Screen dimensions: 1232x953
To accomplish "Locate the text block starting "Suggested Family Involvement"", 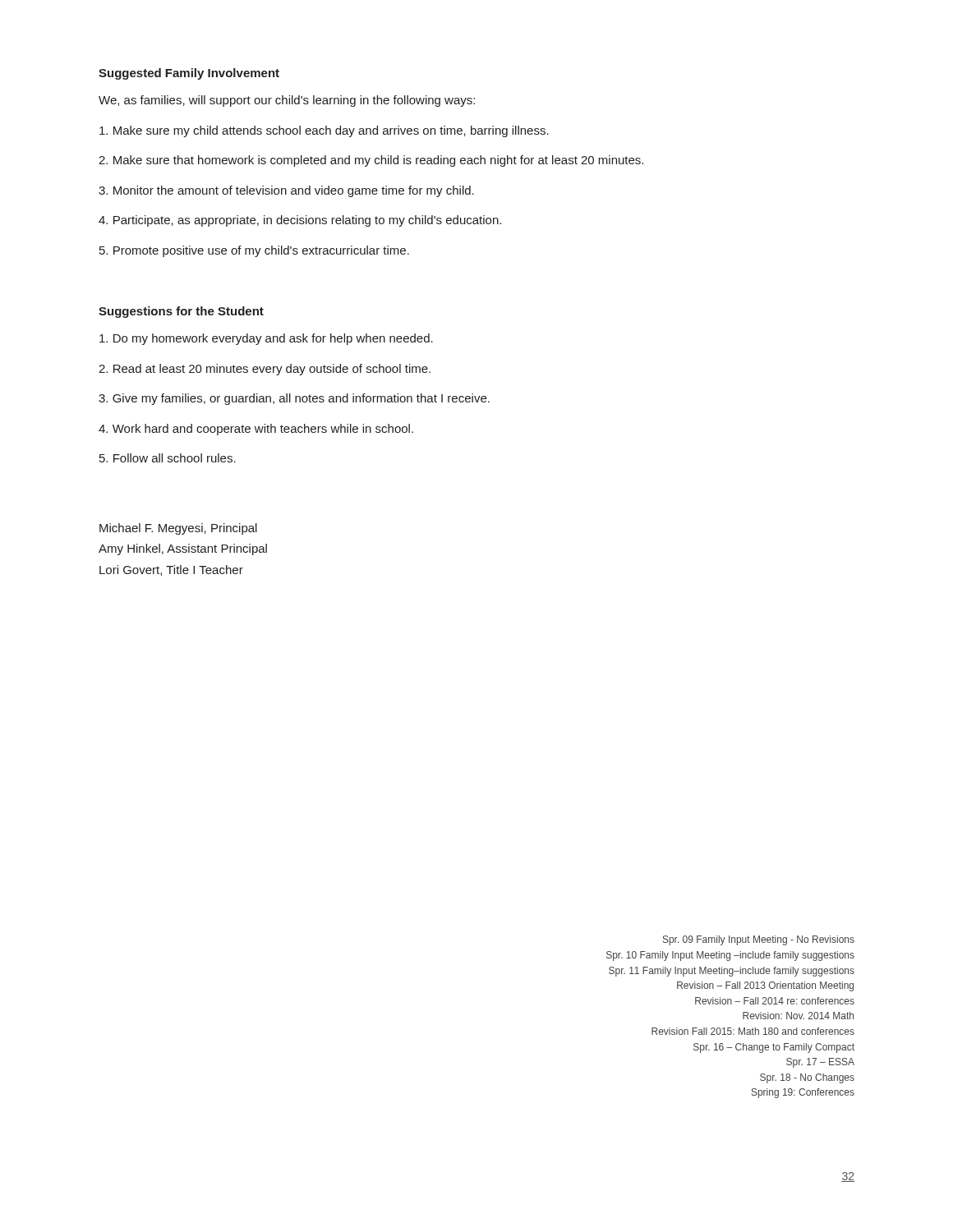I will pyautogui.click(x=189, y=73).
